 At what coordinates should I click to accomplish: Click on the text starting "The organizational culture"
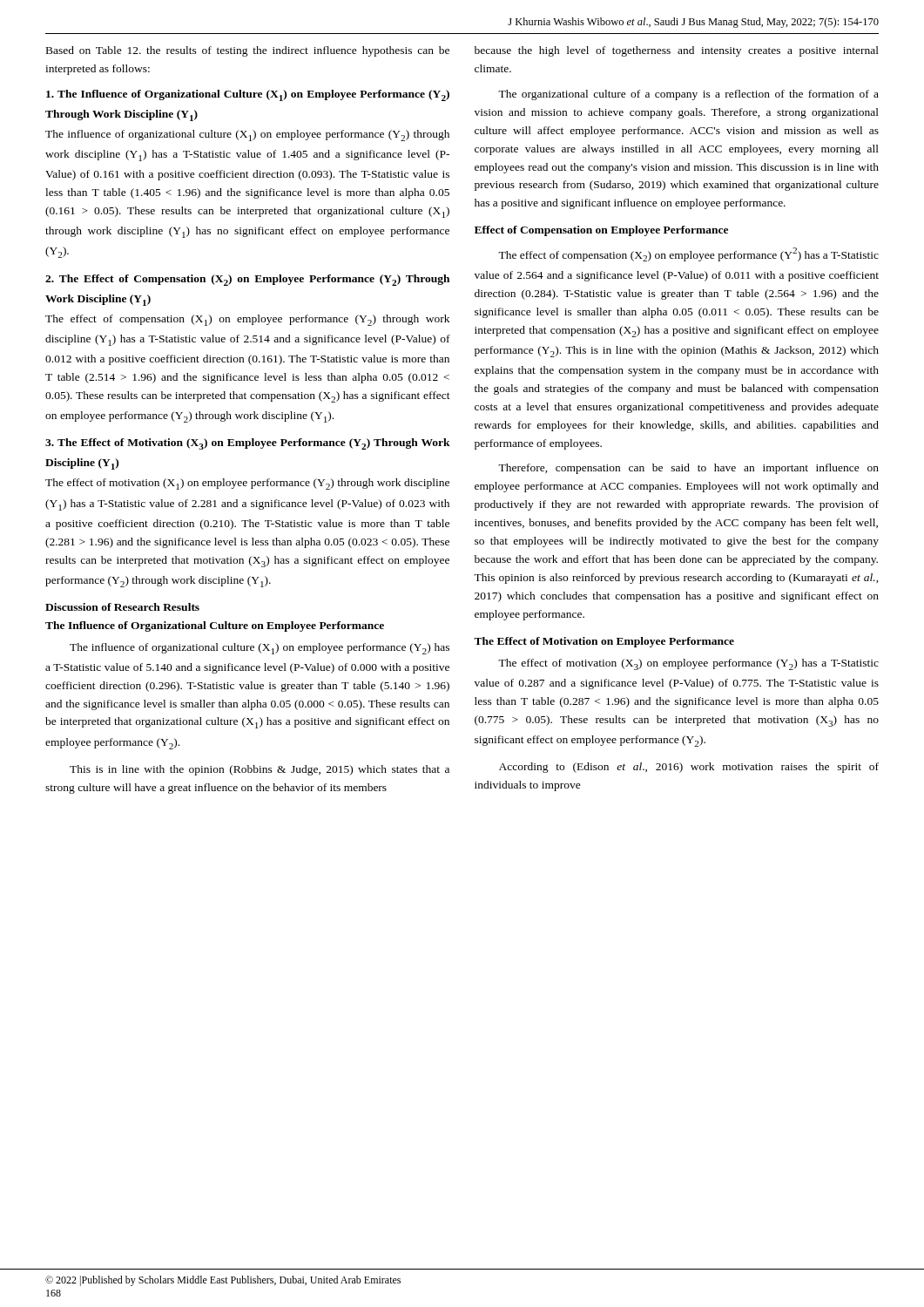(x=676, y=148)
